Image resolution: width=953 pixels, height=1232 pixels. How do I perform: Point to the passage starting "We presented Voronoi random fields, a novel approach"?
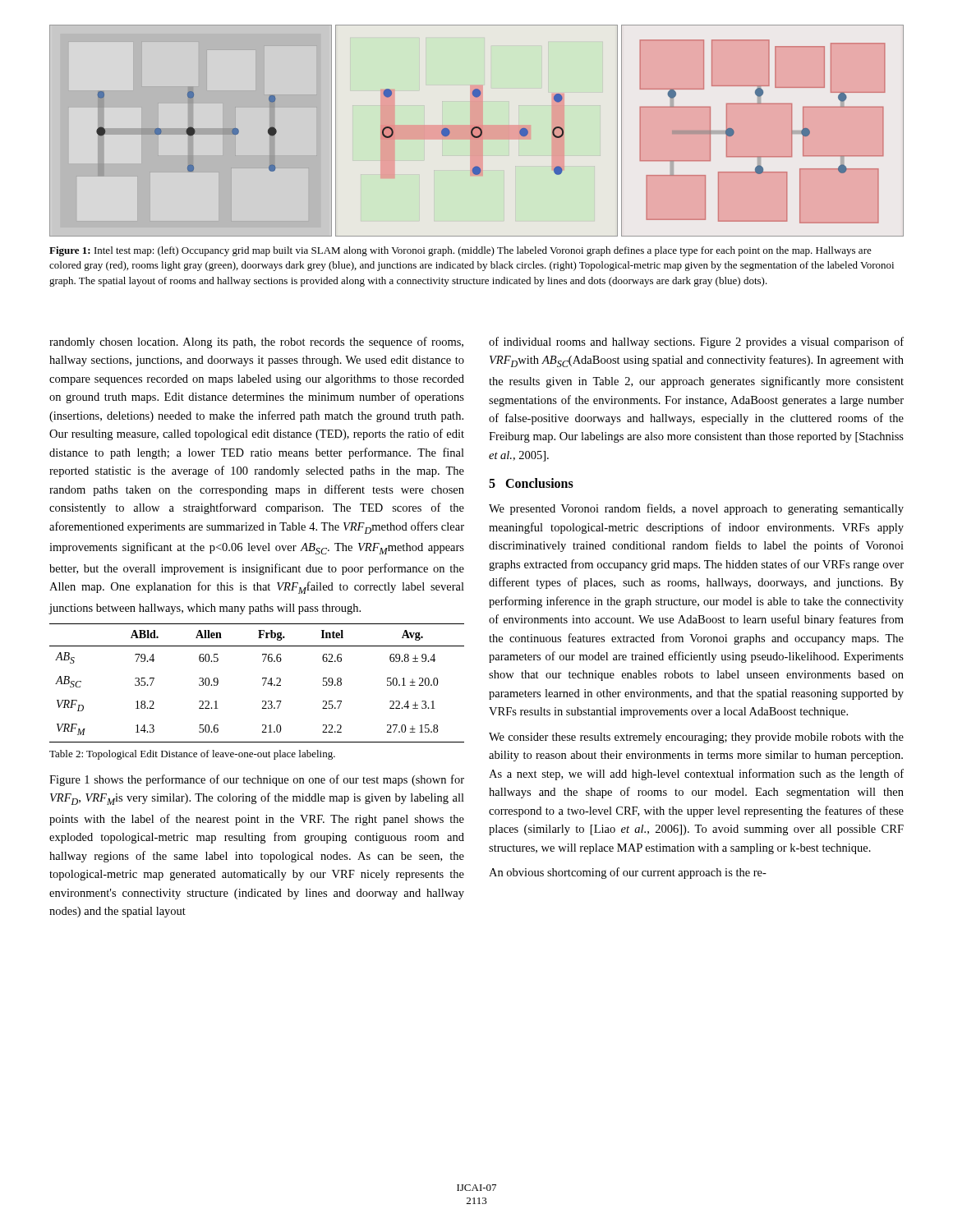click(696, 691)
